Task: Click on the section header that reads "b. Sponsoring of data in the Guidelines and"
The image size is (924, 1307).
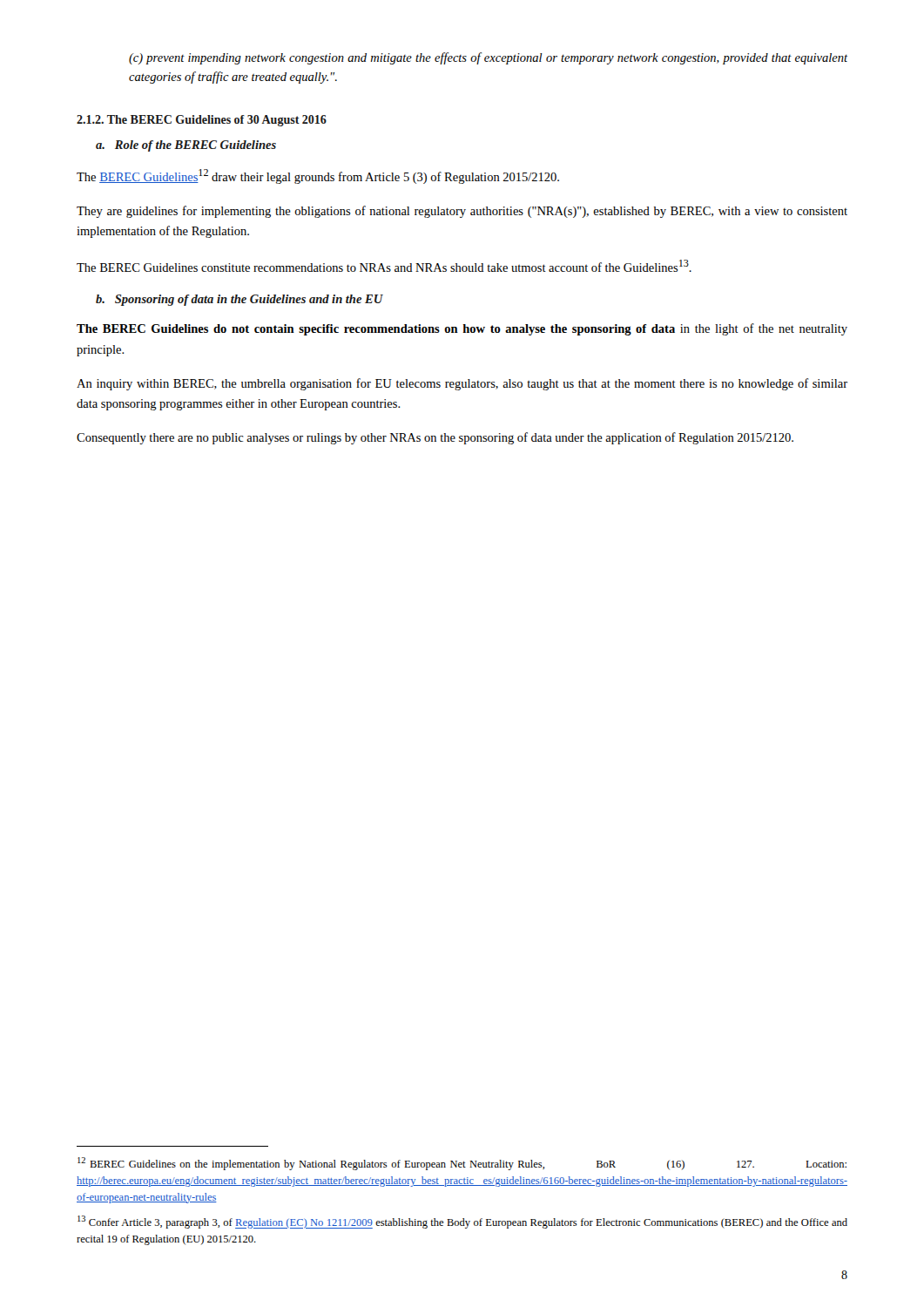Action: pyautogui.click(x=239, y=299)
